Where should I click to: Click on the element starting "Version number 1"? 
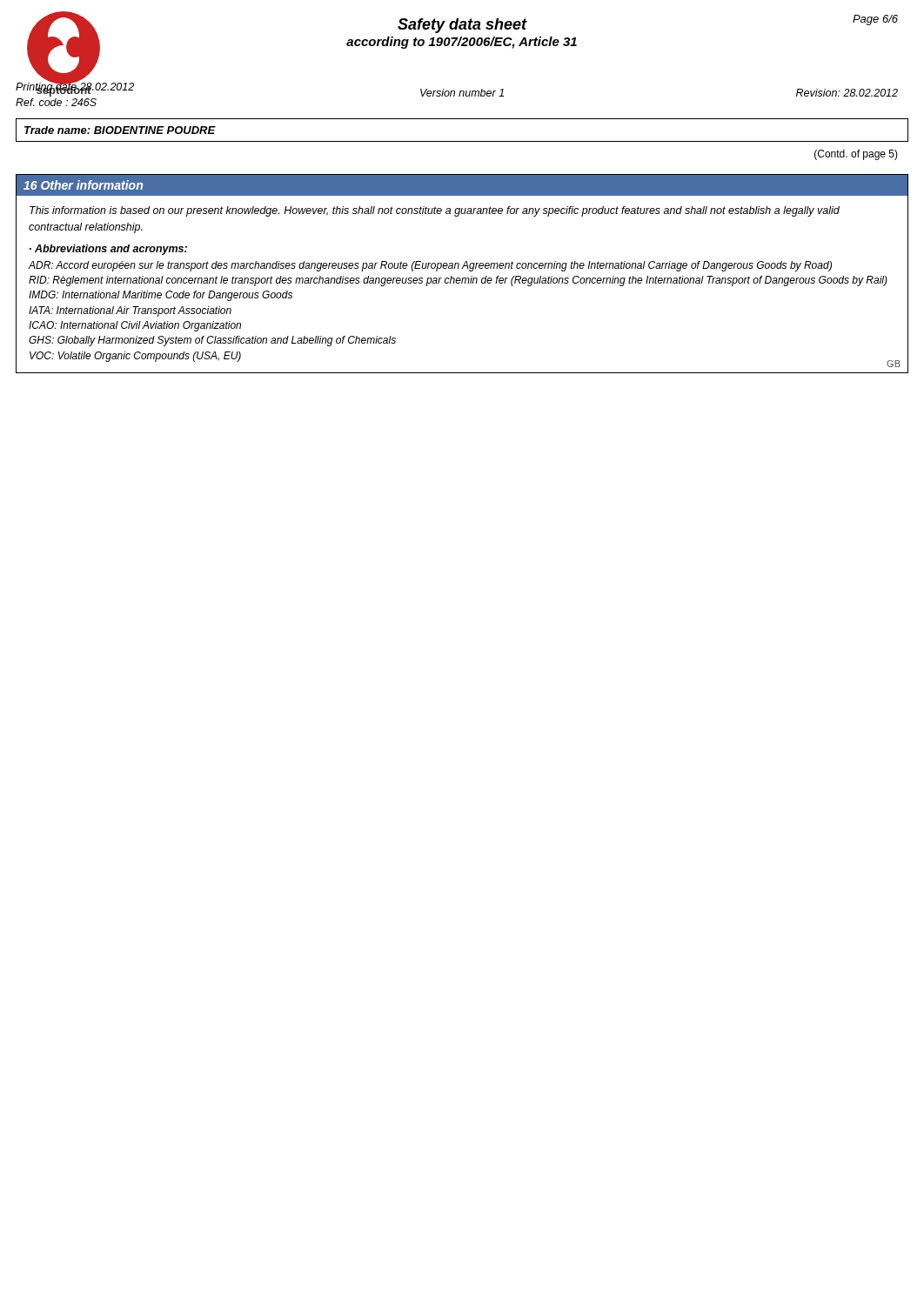462,93
